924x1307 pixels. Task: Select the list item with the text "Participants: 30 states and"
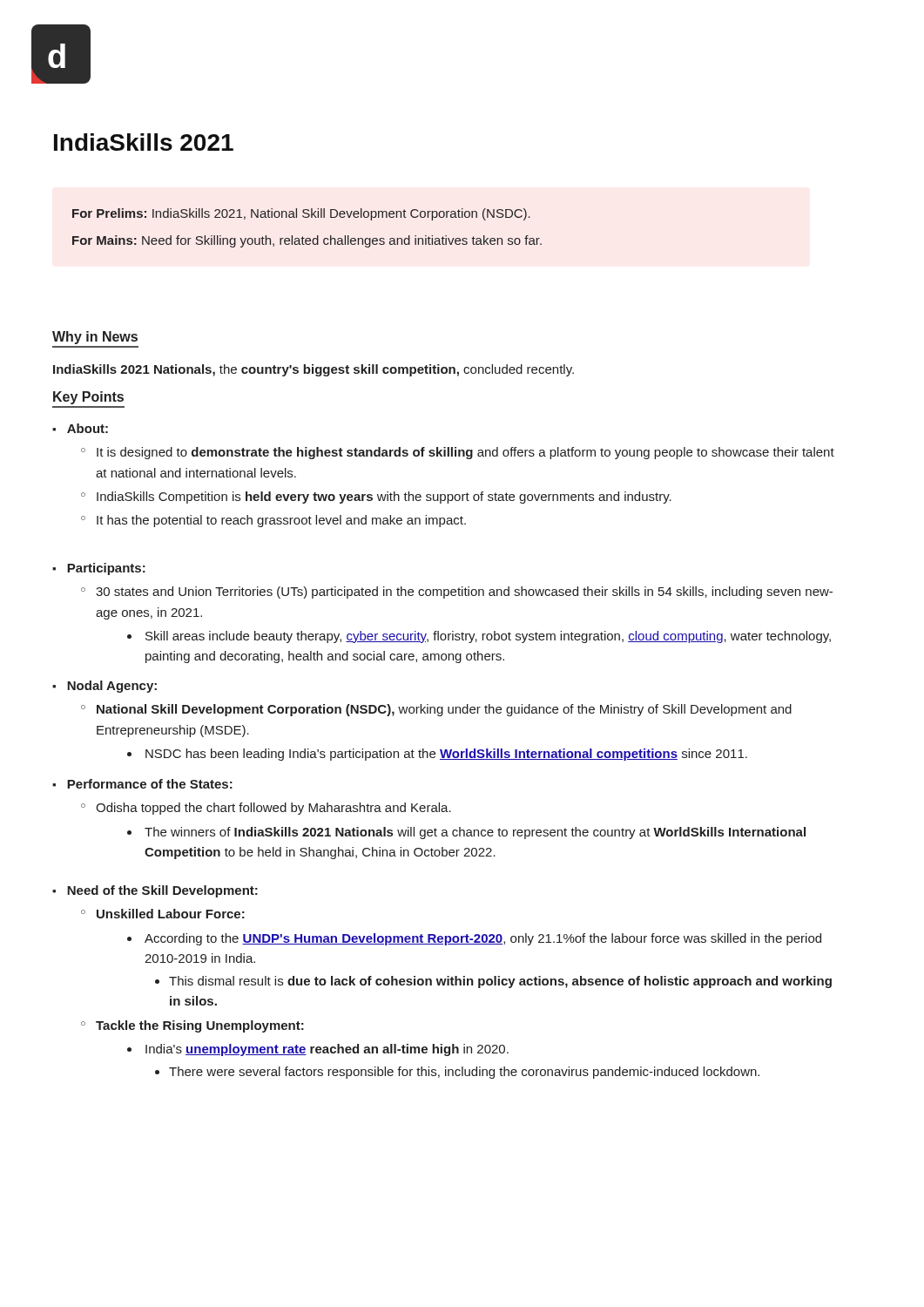pyautogui.click(x=99, y=569)
